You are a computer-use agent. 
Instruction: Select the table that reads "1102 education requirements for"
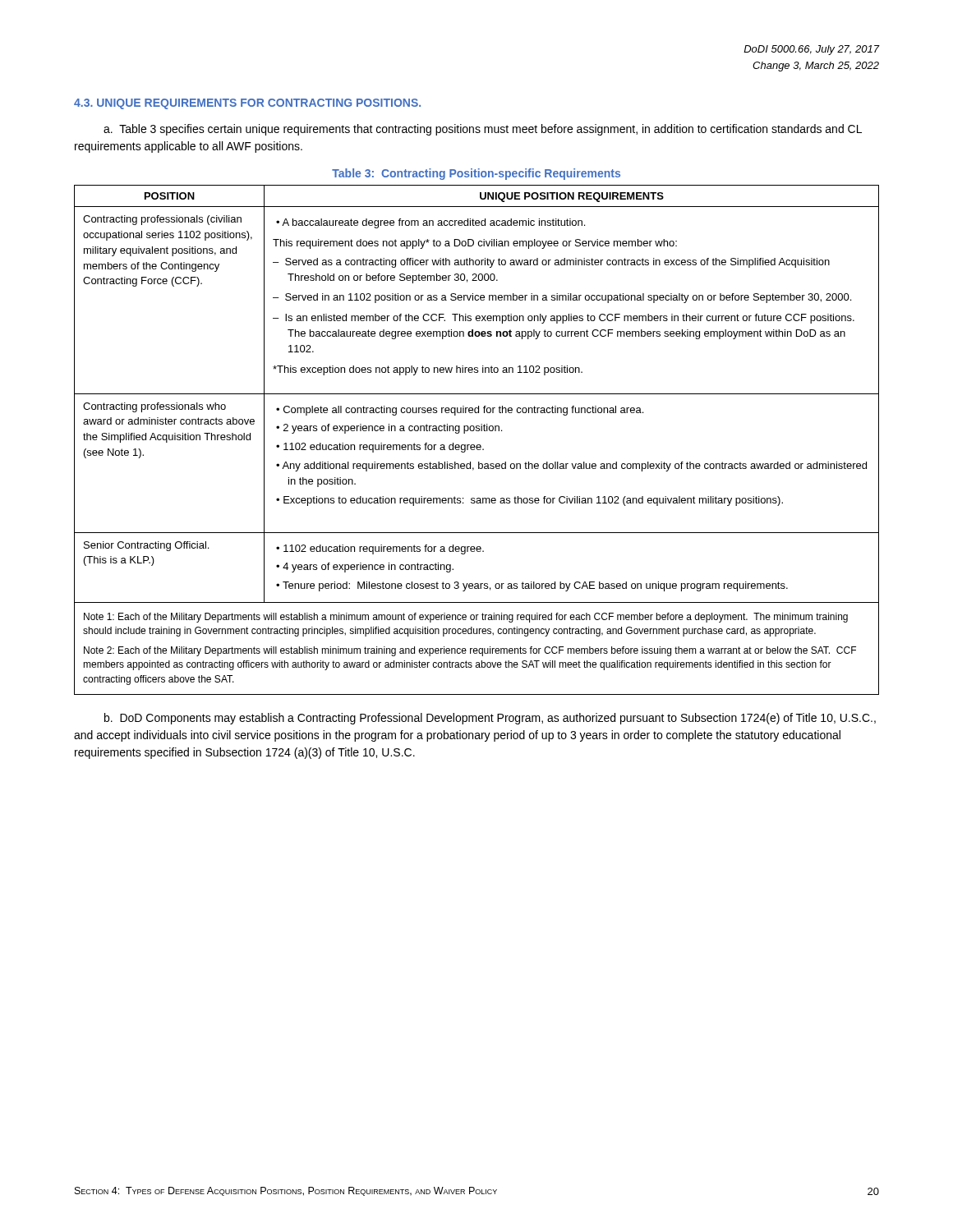476,440
